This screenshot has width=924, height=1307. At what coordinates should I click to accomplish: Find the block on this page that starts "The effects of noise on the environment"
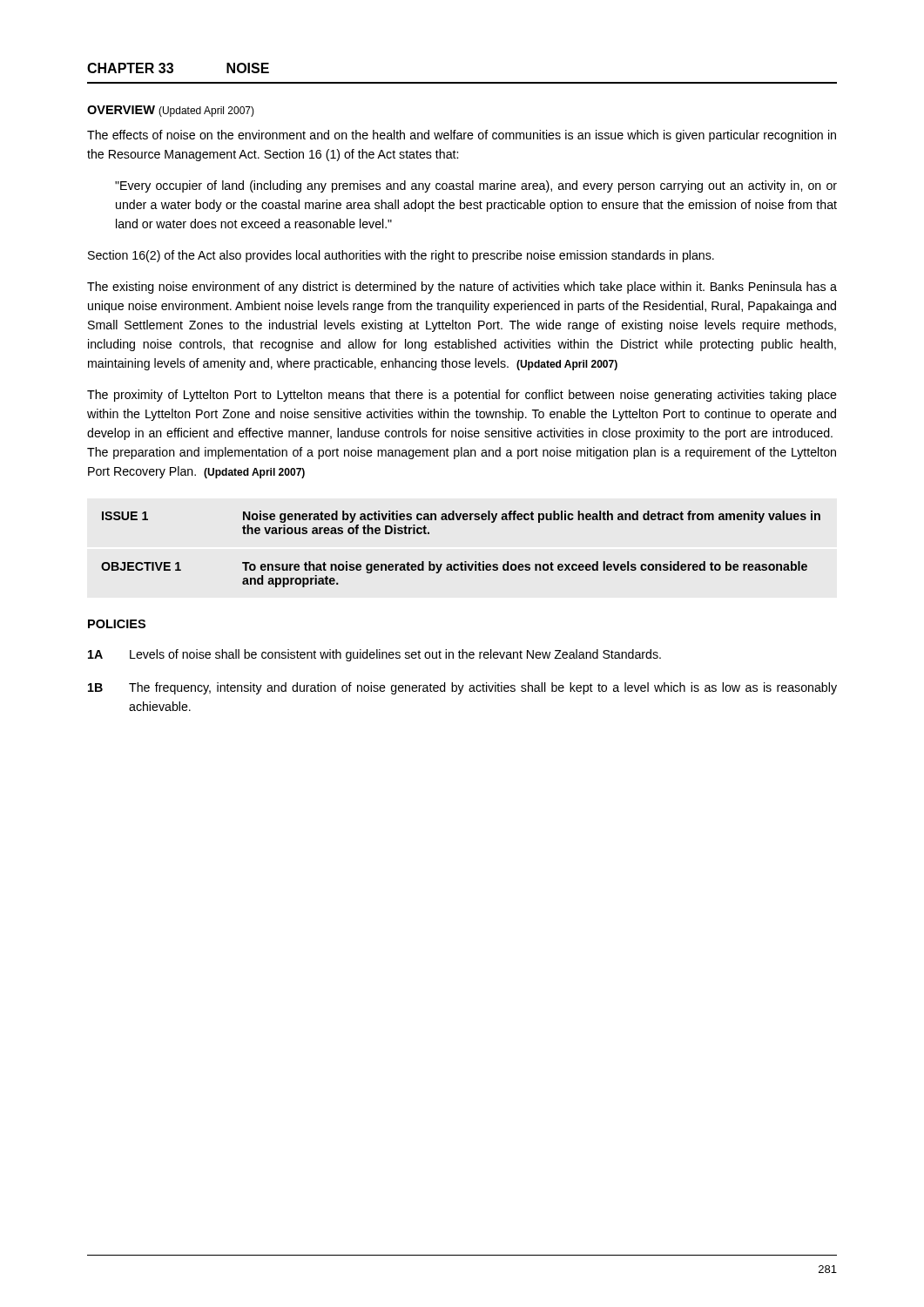(x=462, y=145)
